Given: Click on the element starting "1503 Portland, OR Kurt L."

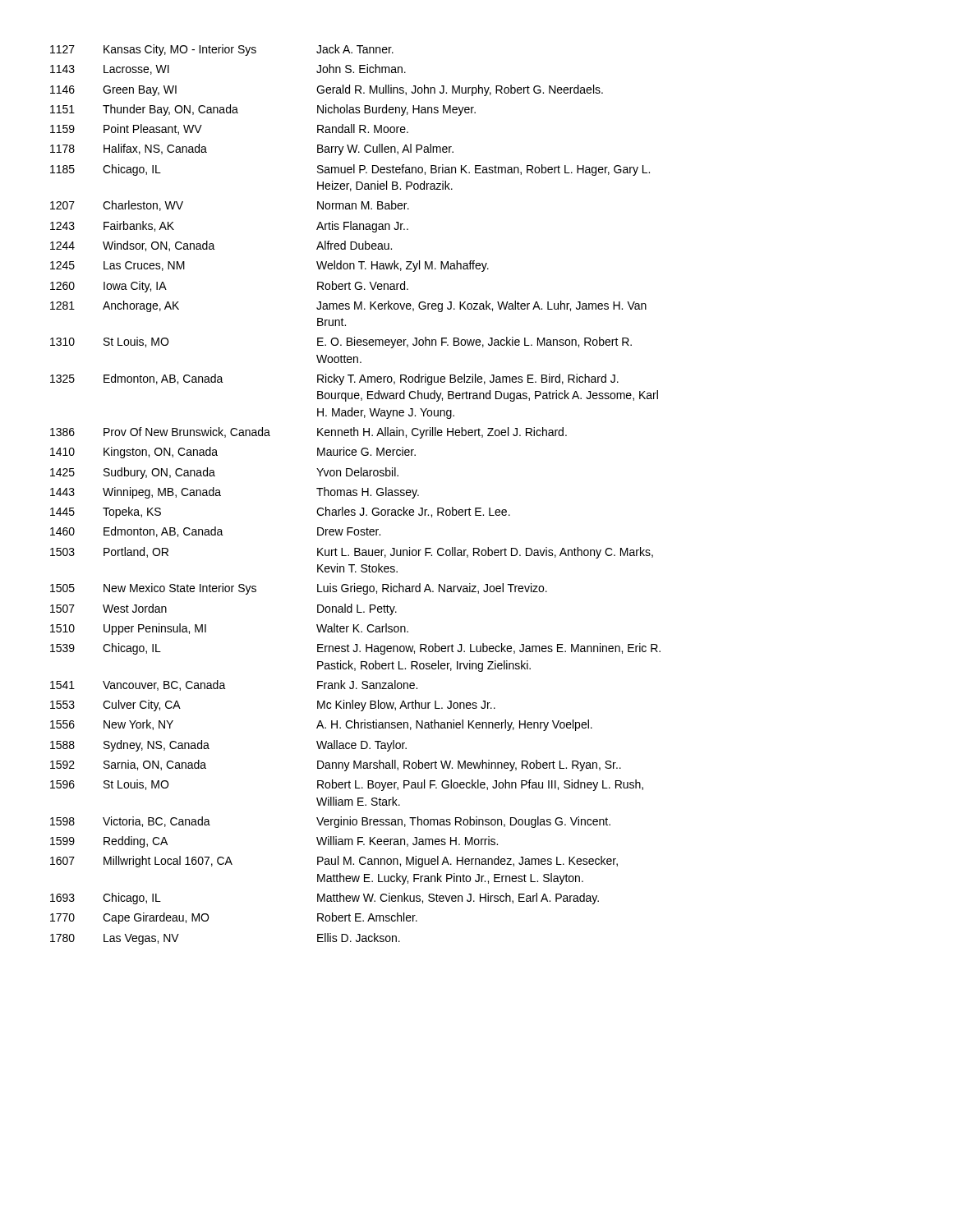Looking at the screenshot, I should tap(476, 560).
